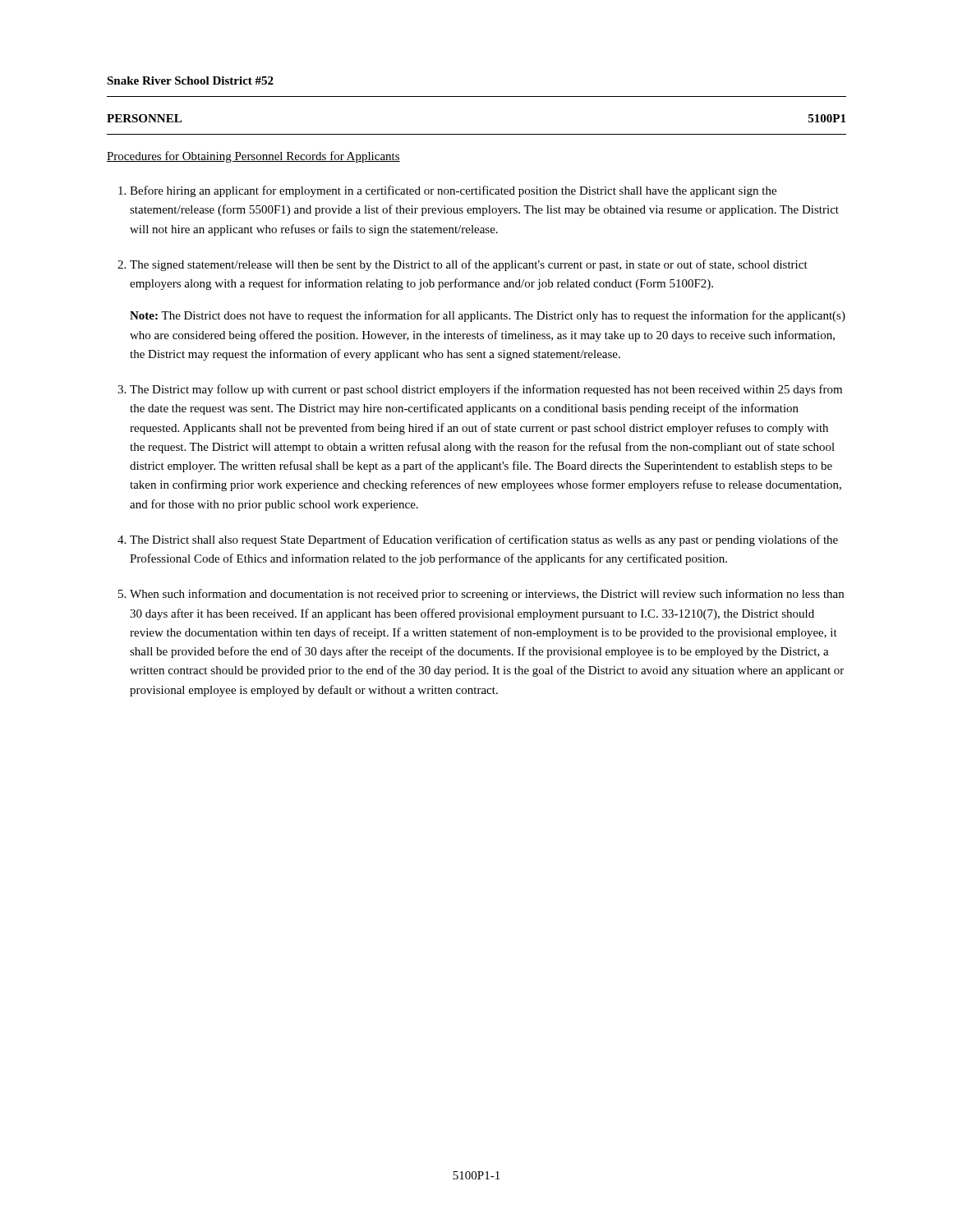Where is the passage that starts "The District may follow"?

pyautogui.click(x=488, y=447)
